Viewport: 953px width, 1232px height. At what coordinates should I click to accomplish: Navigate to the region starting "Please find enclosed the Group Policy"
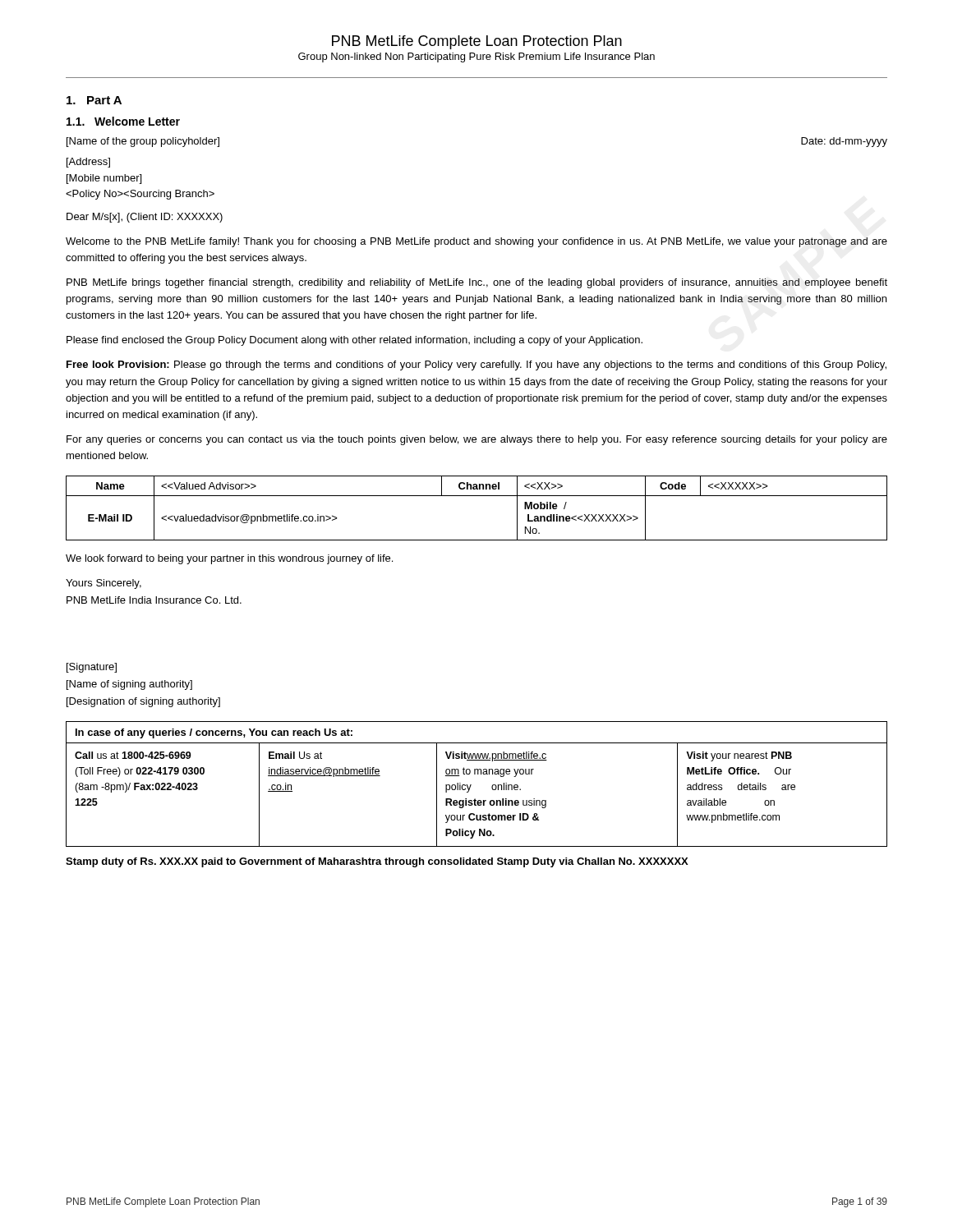(x=355, y=340)
